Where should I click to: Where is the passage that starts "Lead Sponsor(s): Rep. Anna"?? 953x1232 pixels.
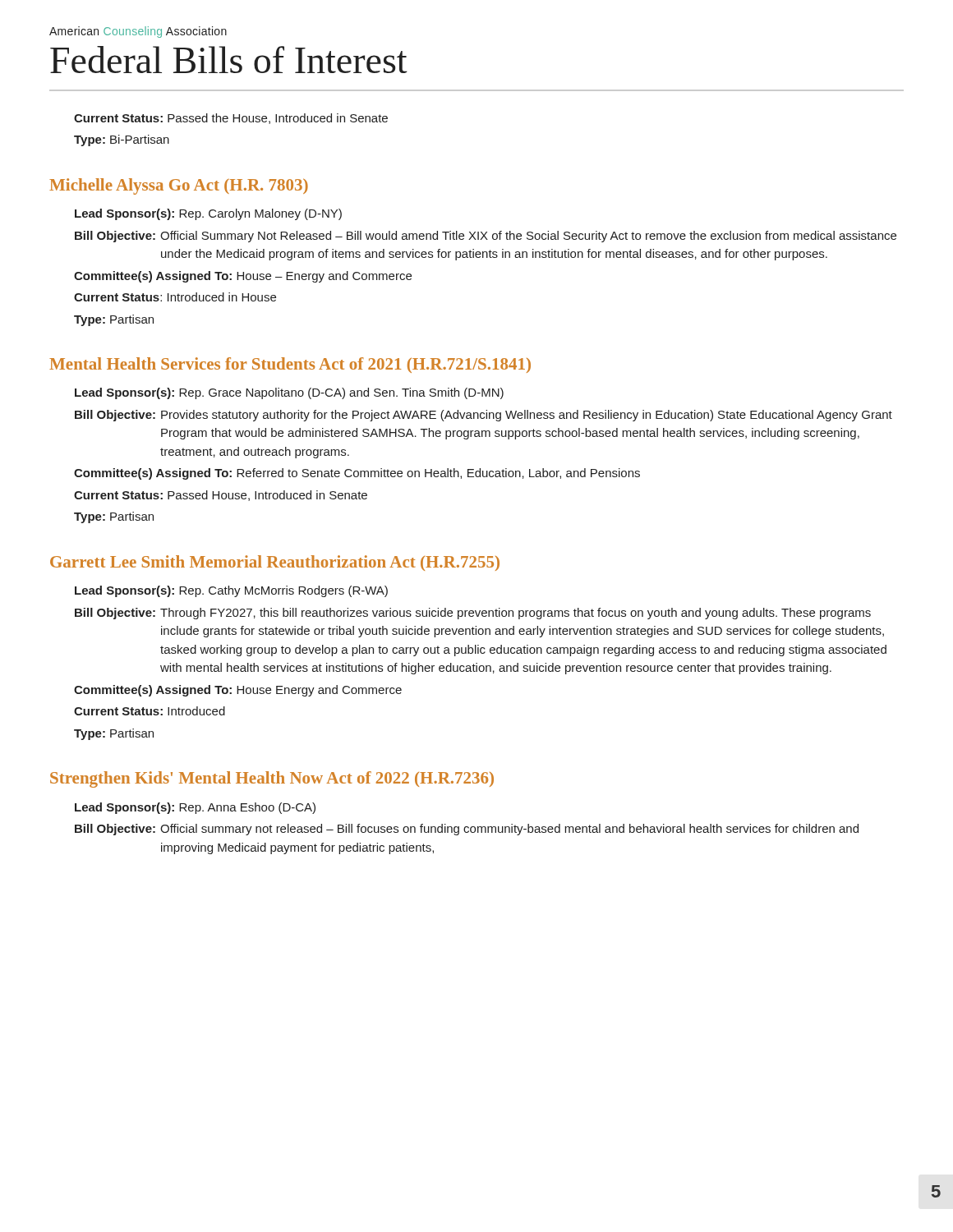click(x=195, y=807)
